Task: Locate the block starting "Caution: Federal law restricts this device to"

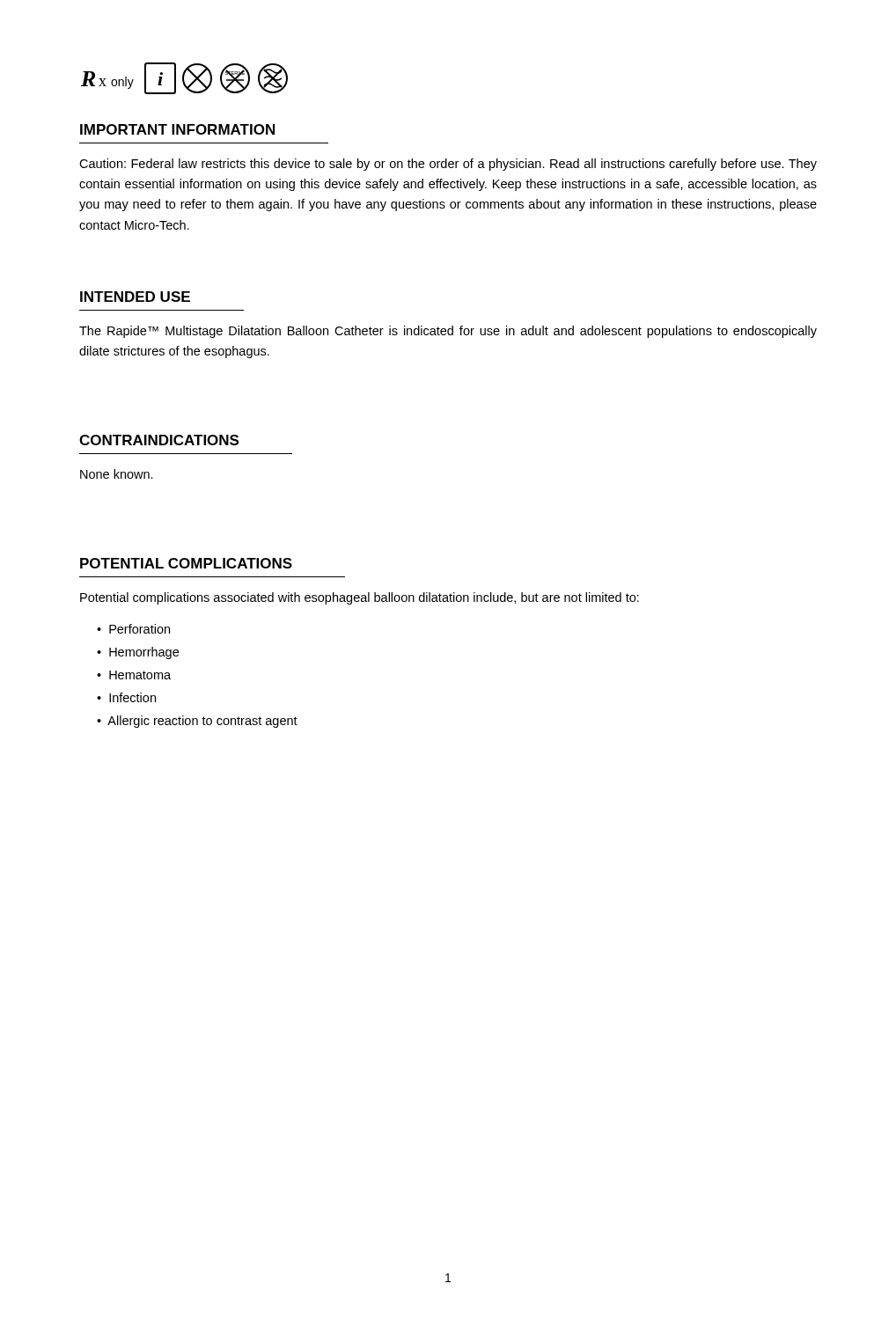Action: coord(448,194)
